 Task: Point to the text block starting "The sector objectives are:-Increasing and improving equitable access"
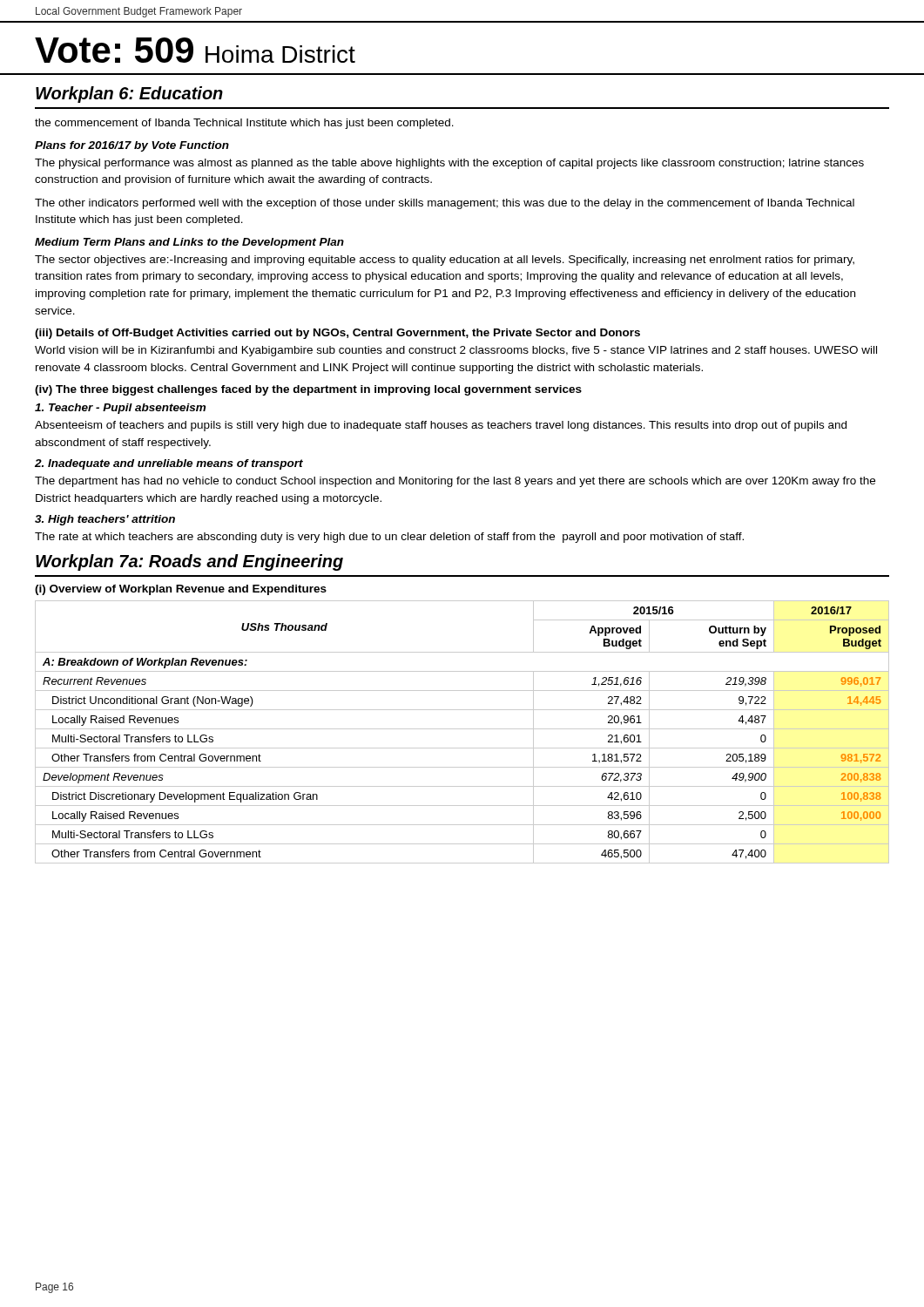(x=445, y=285)
